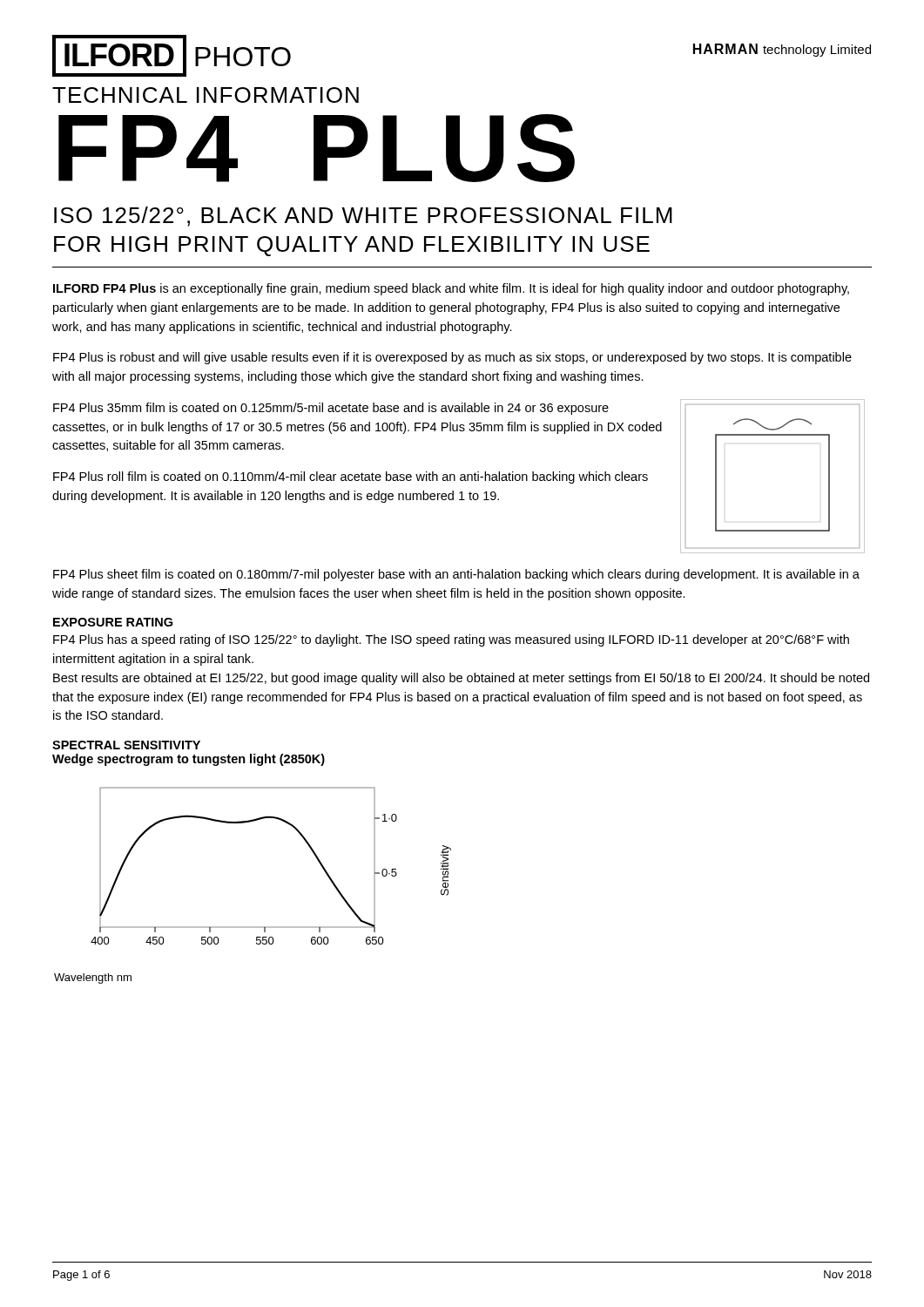
Task: Locate the continuous plot
Action: tap(270, 872)
